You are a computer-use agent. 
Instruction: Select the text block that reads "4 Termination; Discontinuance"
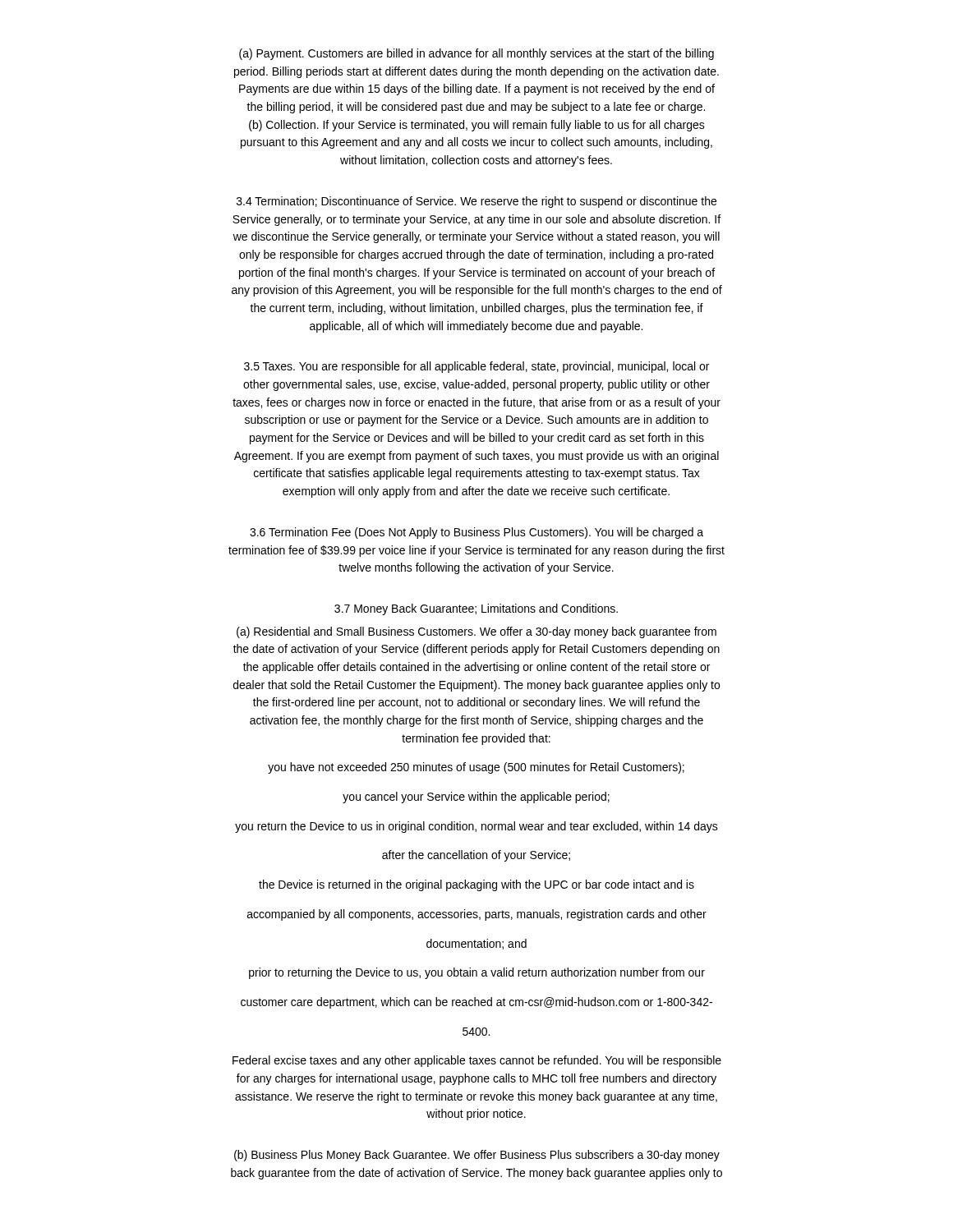click(x=476, y=264)
